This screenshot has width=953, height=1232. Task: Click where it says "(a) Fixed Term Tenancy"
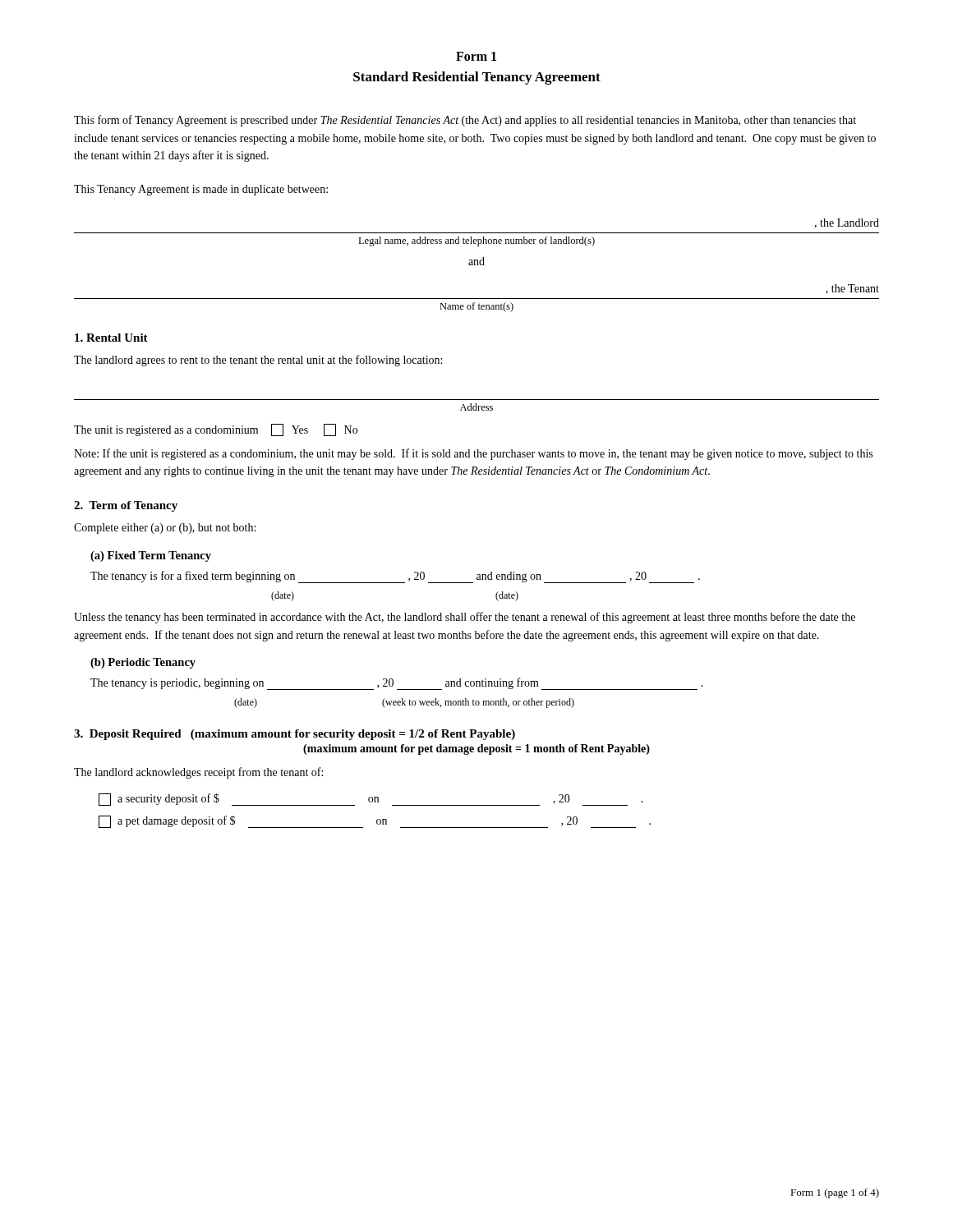pyautogui.click(x=151, y=555)
